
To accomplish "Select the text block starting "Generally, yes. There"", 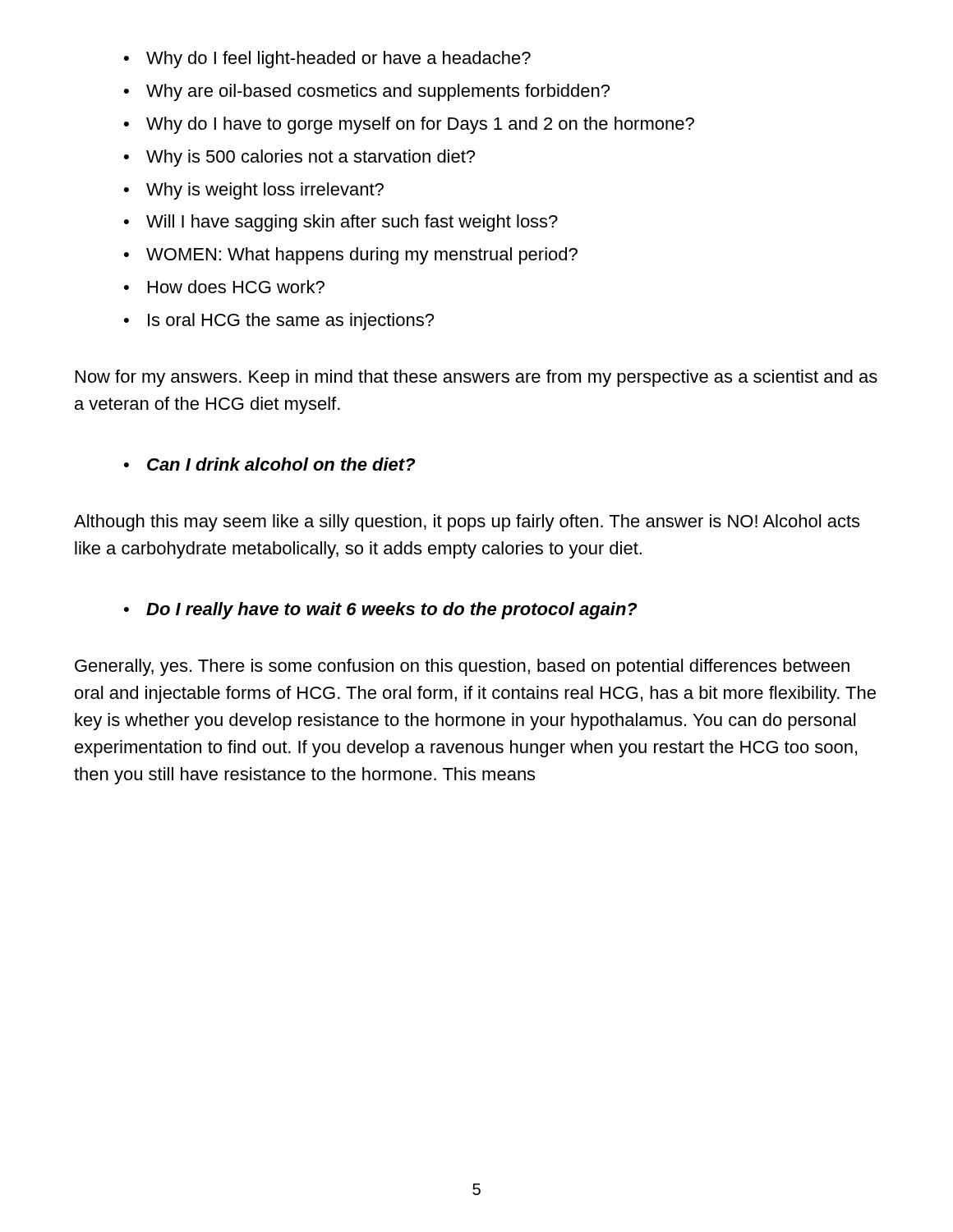I will [x=475, y=720].
